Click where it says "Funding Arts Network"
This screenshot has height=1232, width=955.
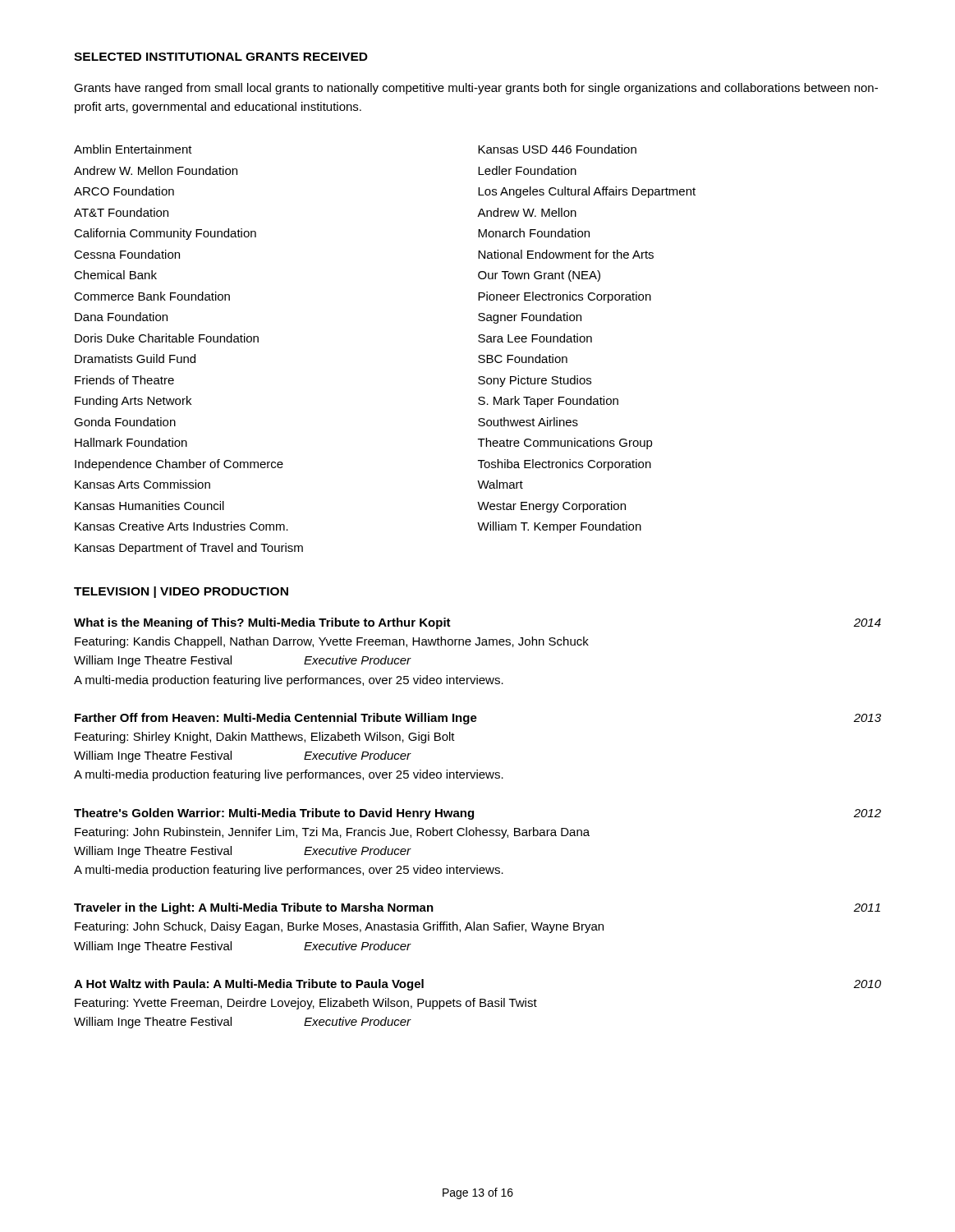[x=133, y=400]
